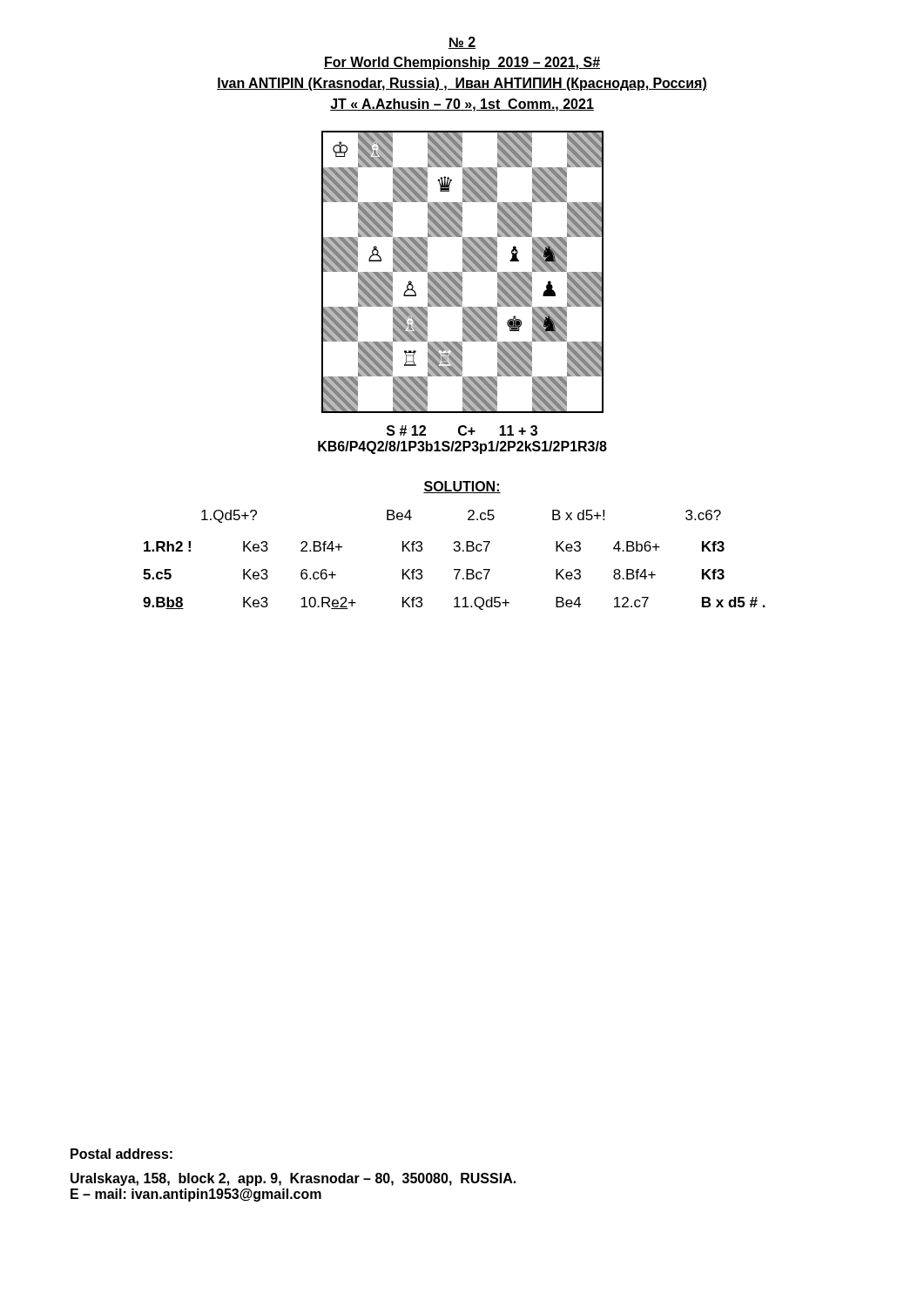Screen dimensions: 1307x924
Task: Locate the text that reads "S # 12 C+ 11 + 3 KB6/P4Q2/8/1P3b1S/2P3p1/2P2kS1/2P1R3/8"
Action: pyautogui.click(x=462, y=439)
